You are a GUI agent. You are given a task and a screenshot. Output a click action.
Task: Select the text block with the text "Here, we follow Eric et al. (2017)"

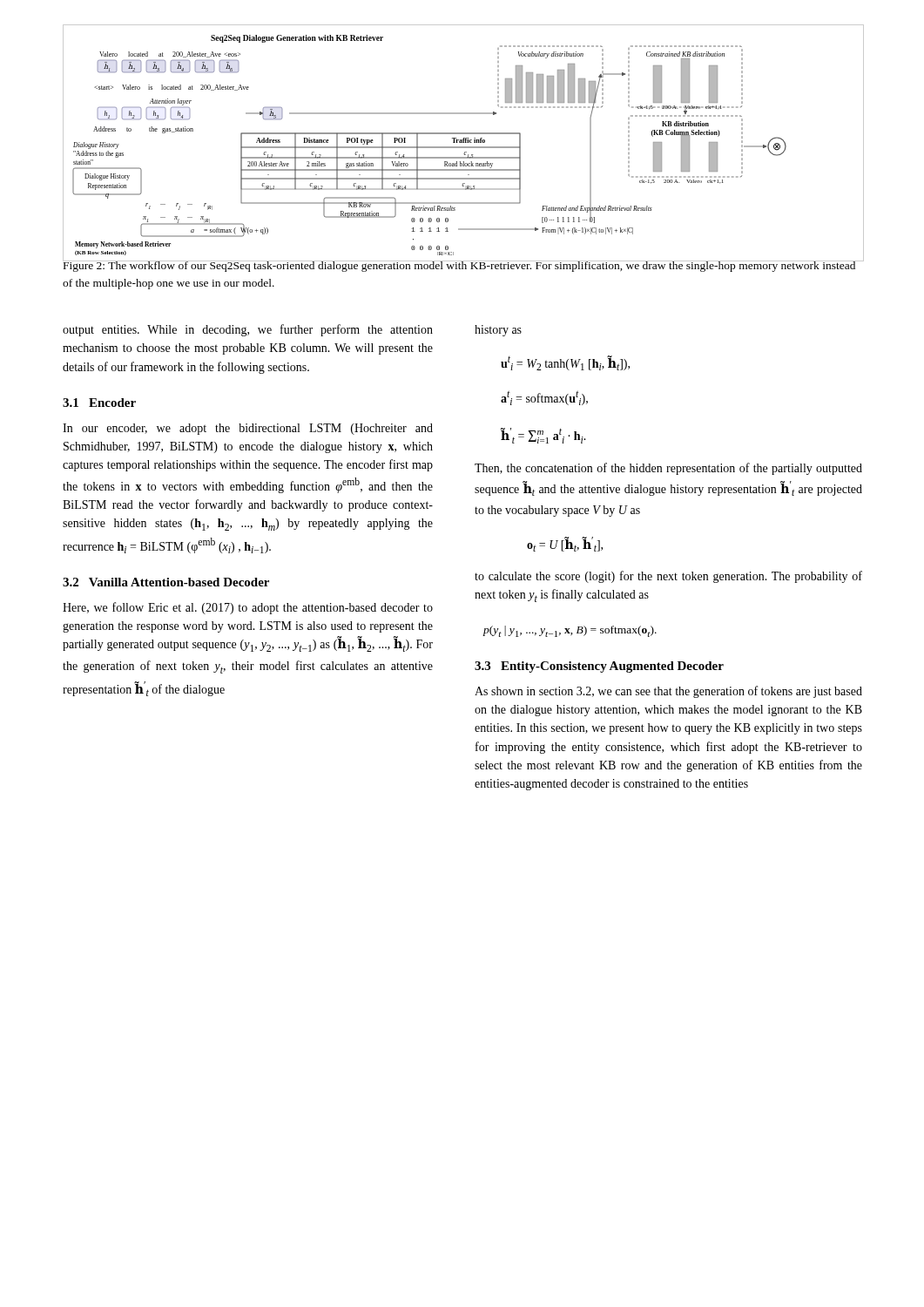point(248,650)
